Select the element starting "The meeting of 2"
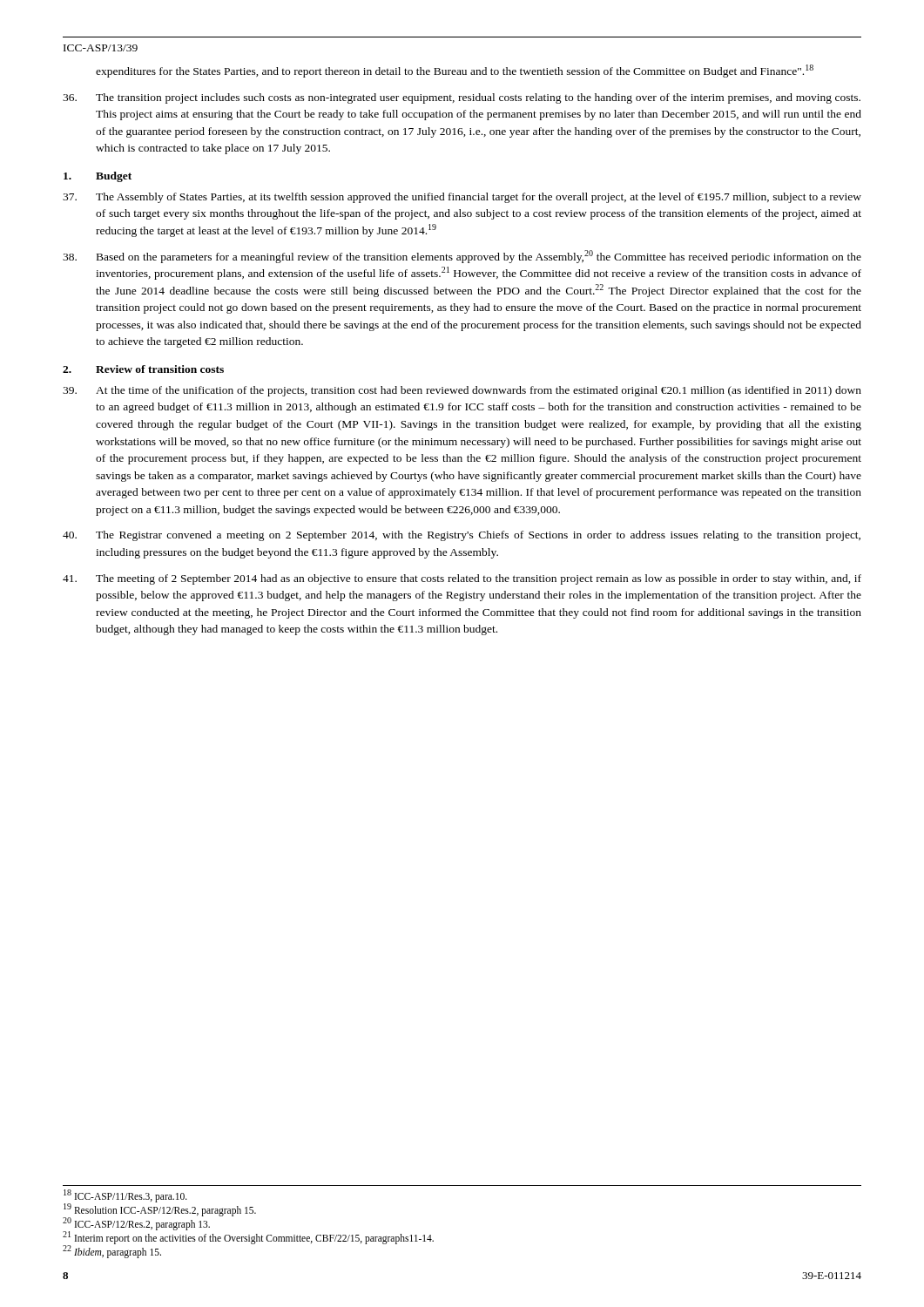This screenshot has width=924, height=1307. (462, 604)
